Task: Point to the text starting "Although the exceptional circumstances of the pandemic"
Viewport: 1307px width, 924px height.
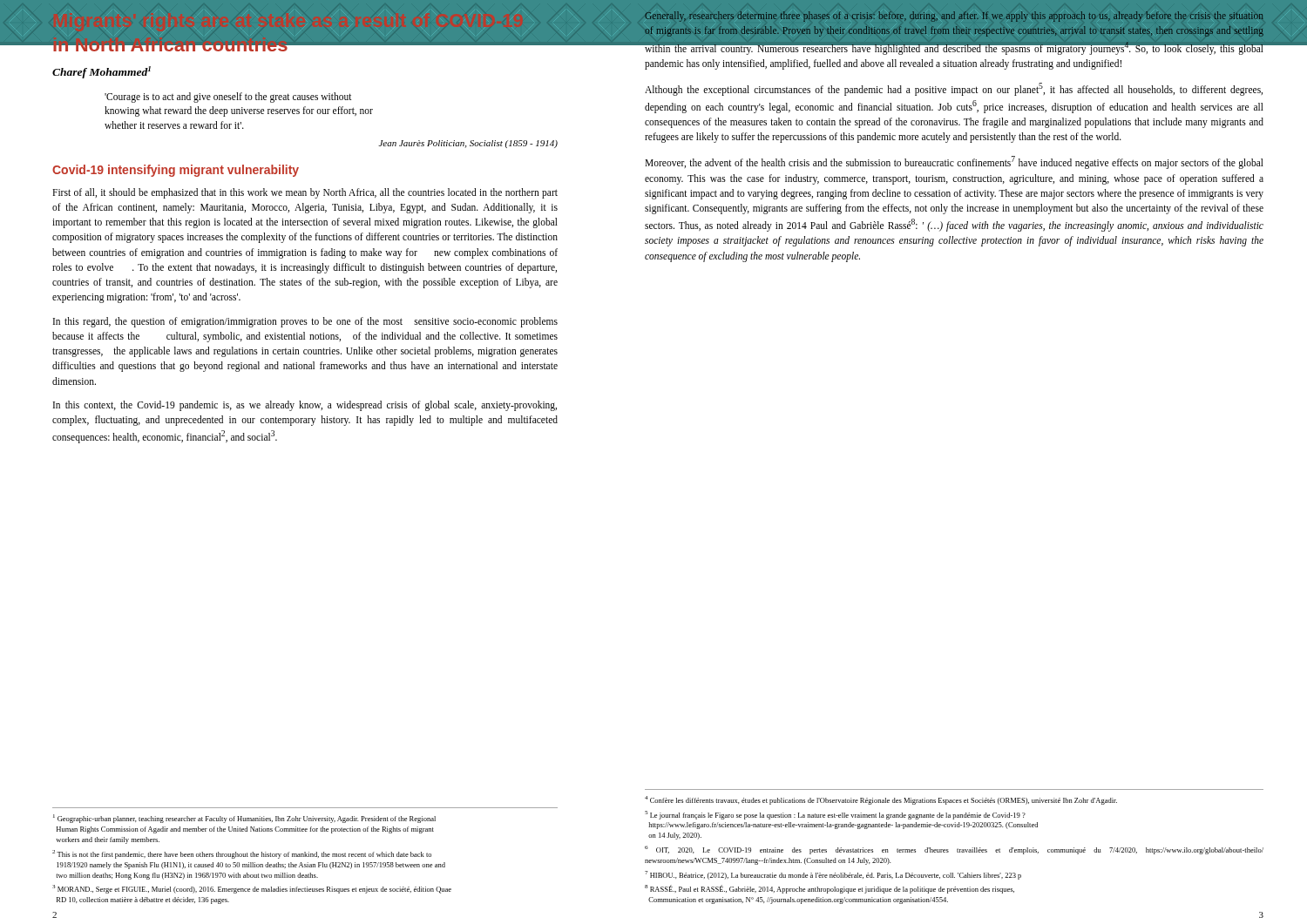Action: [x=954, y=112]
